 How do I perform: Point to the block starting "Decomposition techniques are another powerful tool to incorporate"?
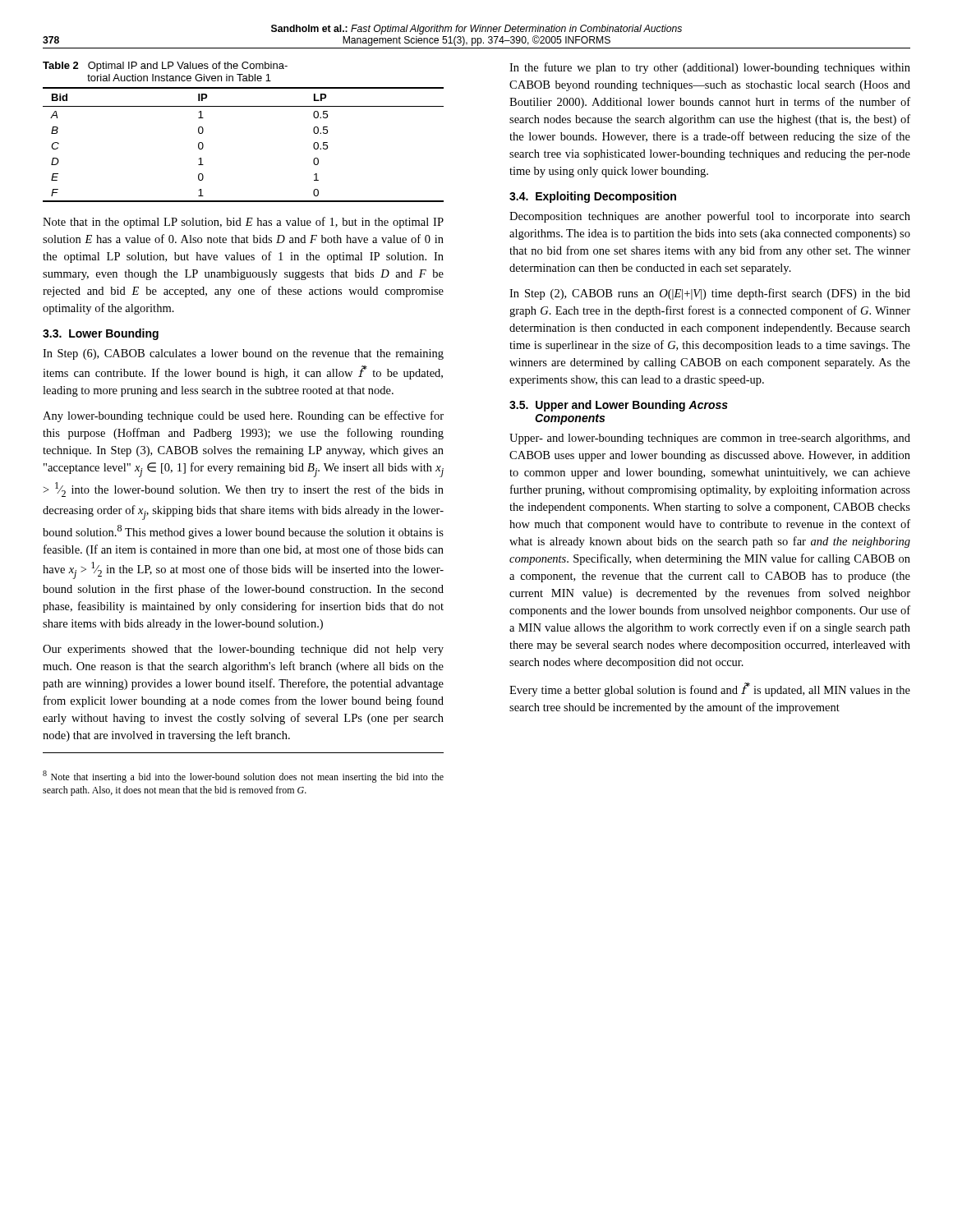[710, 298]
